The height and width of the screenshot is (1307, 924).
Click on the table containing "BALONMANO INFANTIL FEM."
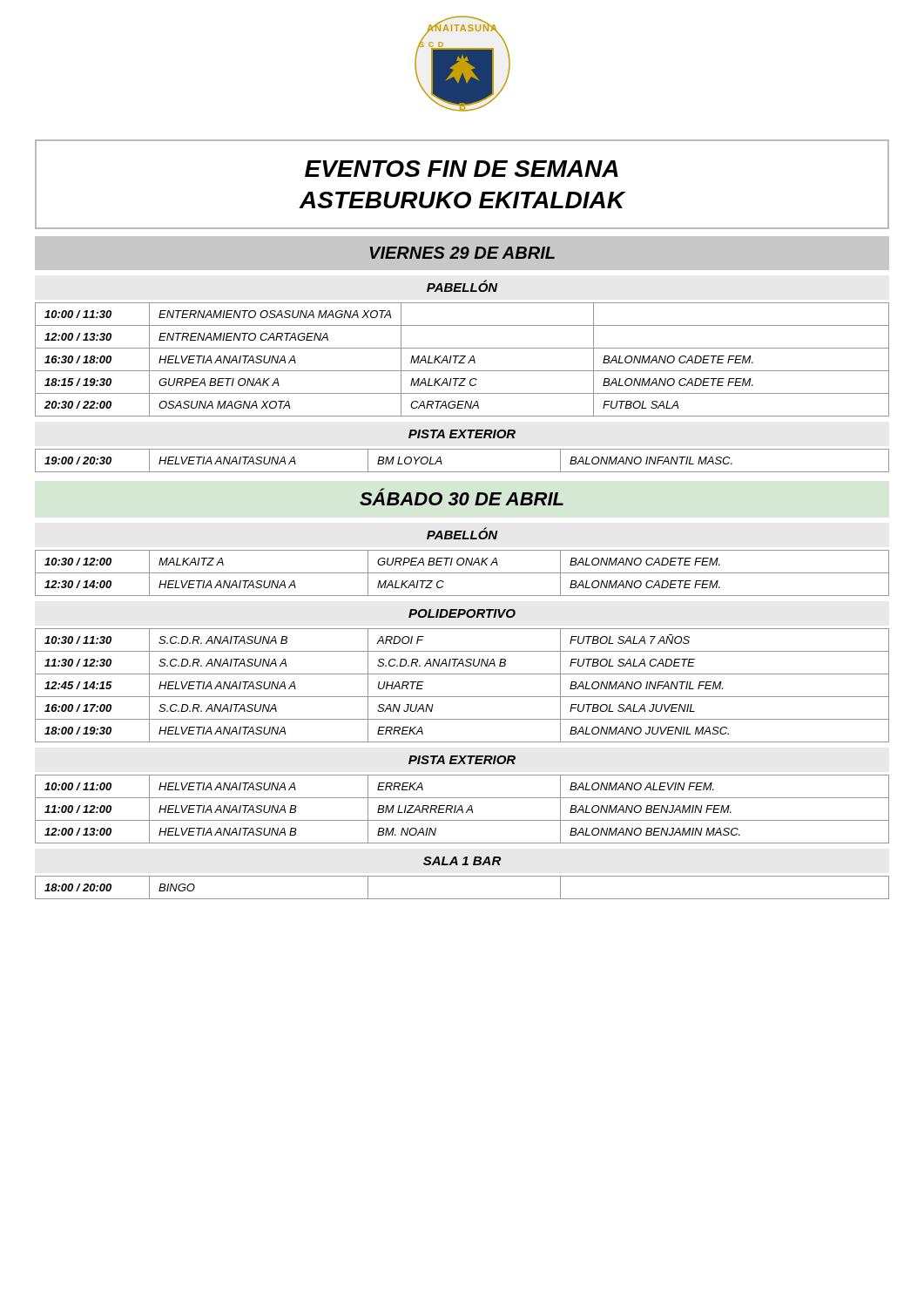click(462, 685)
